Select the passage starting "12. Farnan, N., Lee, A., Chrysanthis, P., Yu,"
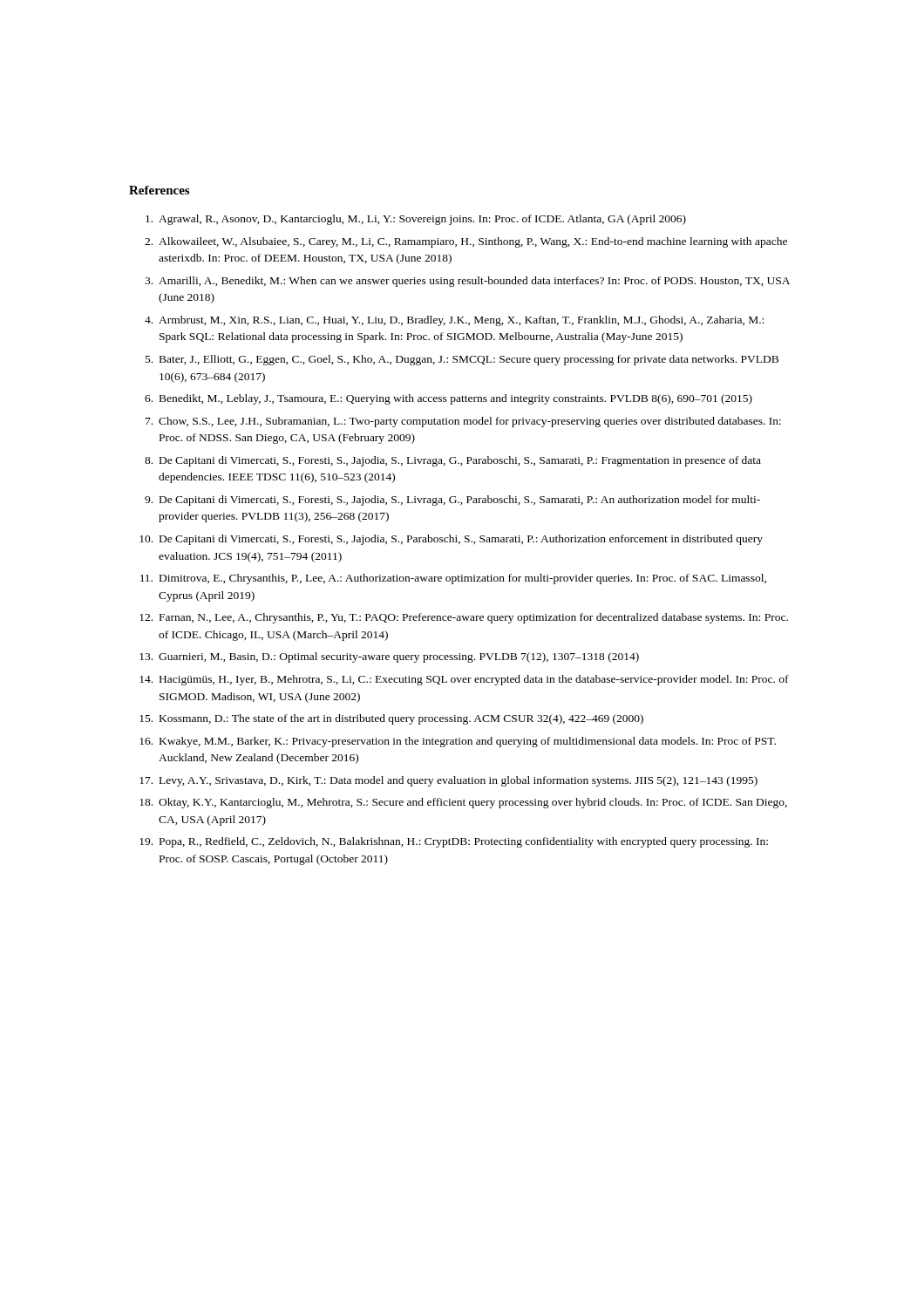Image resolution: width=924 pixels, height=1308 pixels. [x=462, y=626]
